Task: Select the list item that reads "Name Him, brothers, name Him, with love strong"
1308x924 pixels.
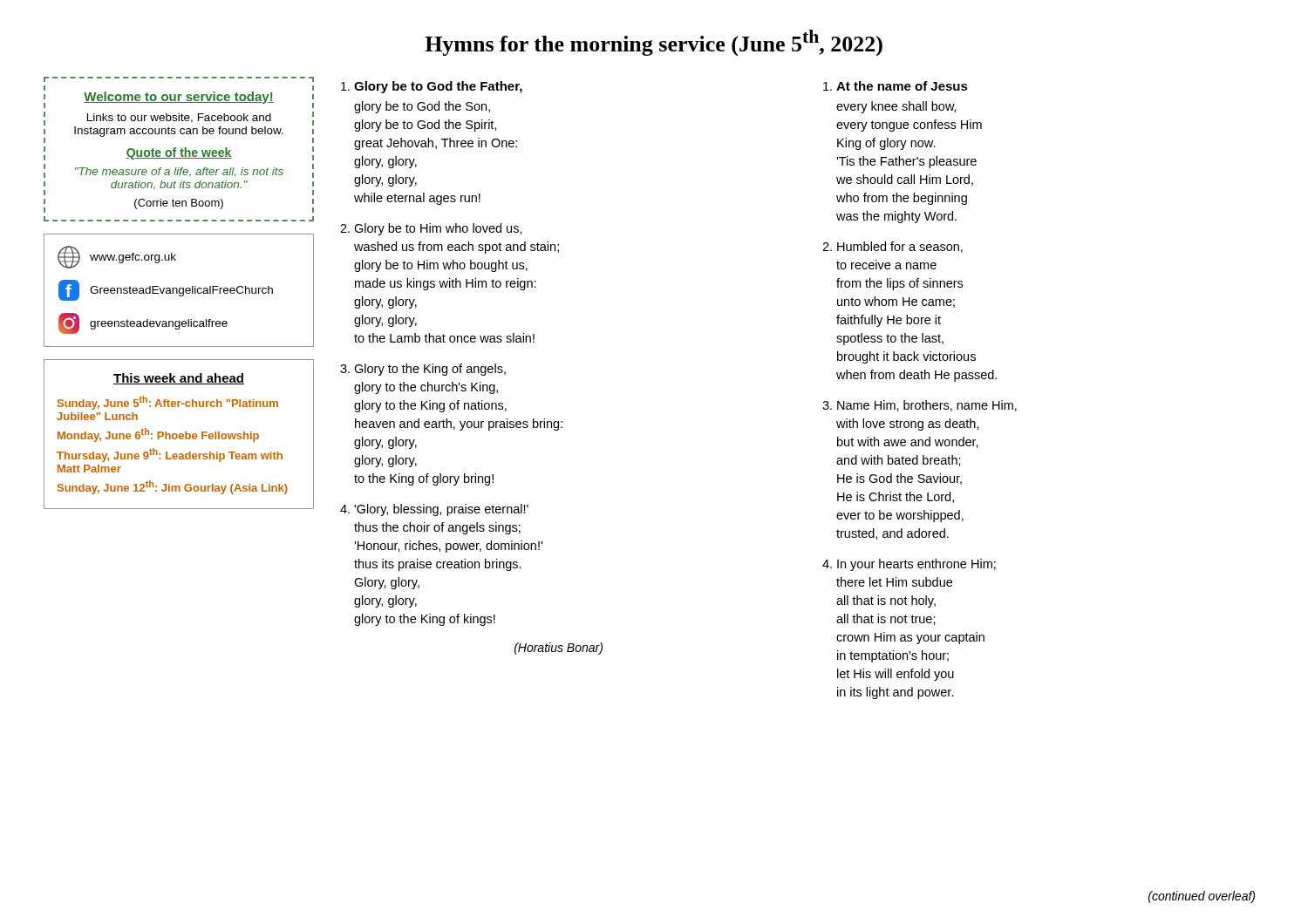Action: coord(927,406)
